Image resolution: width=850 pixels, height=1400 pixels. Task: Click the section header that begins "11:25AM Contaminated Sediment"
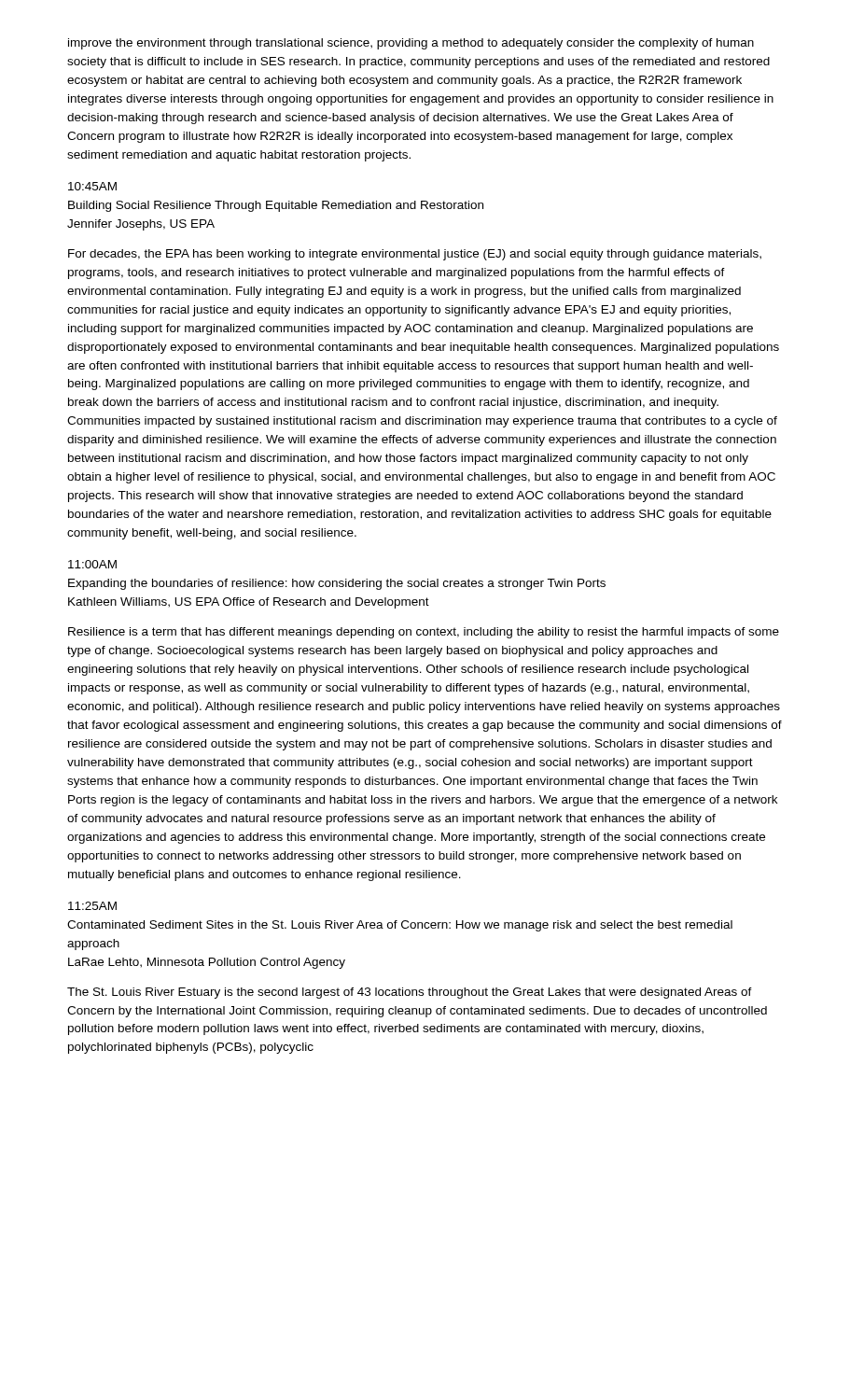click(400, 933)
